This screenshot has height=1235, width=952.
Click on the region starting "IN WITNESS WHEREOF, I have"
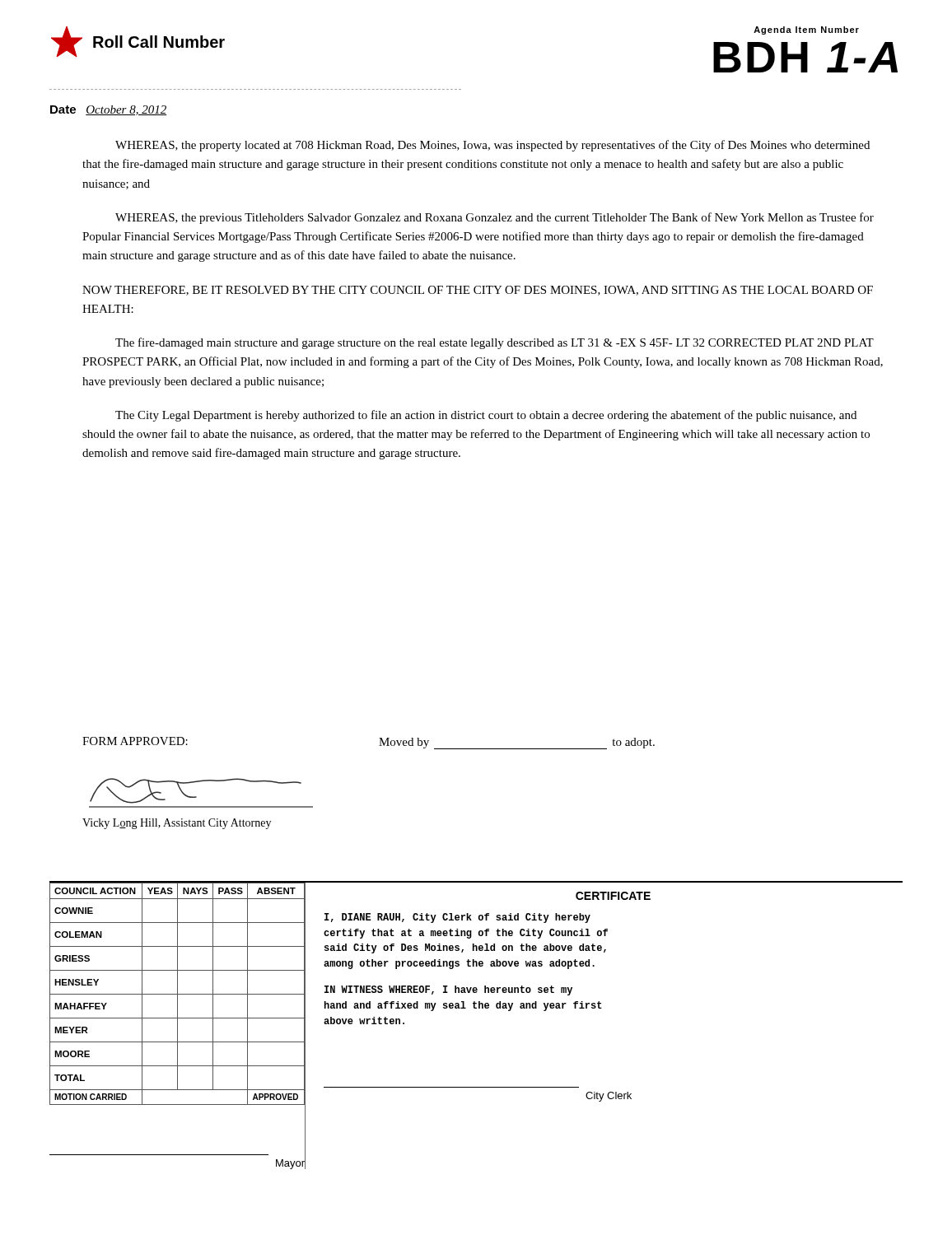pos(463,1006)
